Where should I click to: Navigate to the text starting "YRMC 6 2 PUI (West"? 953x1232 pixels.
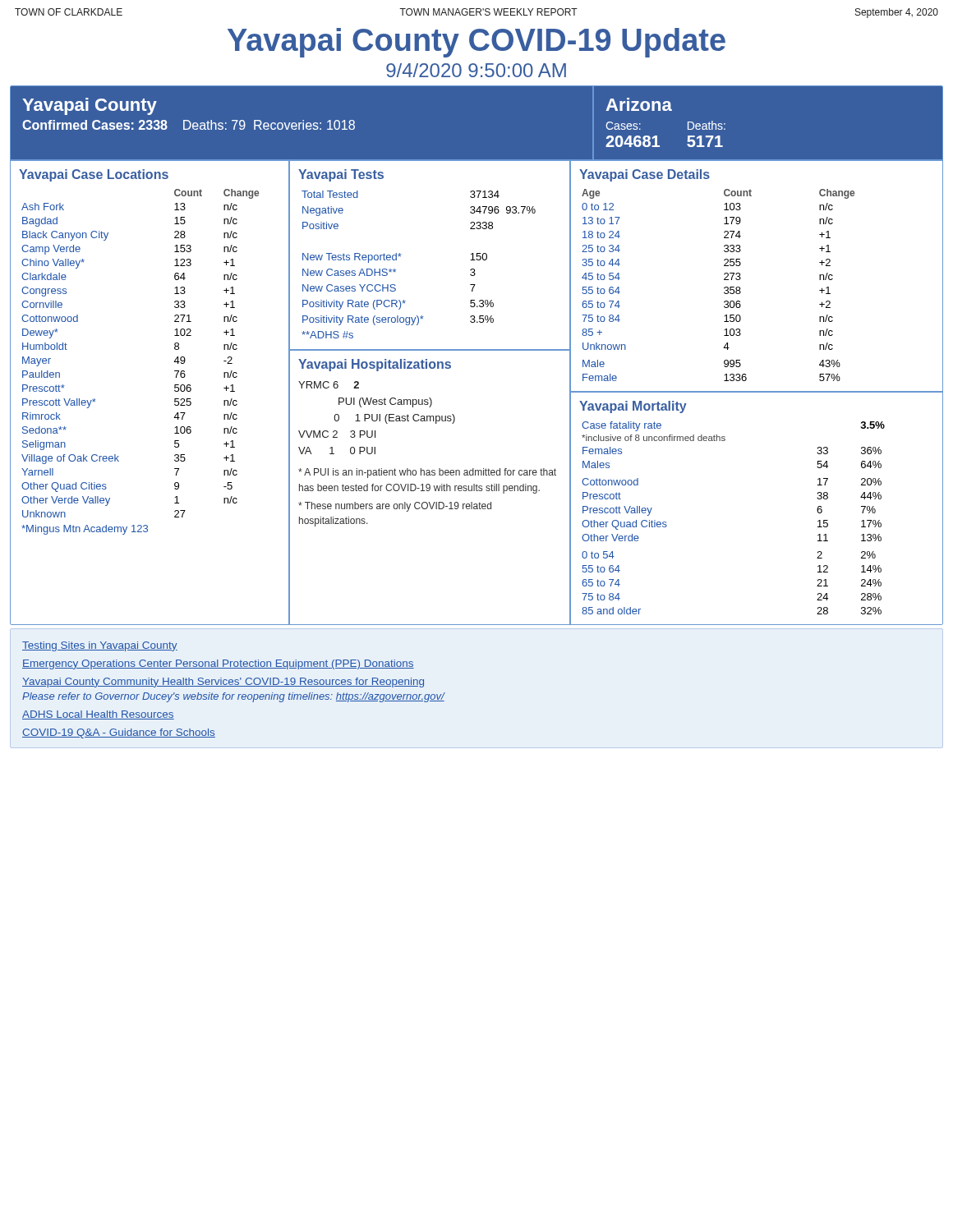(329, 385)
